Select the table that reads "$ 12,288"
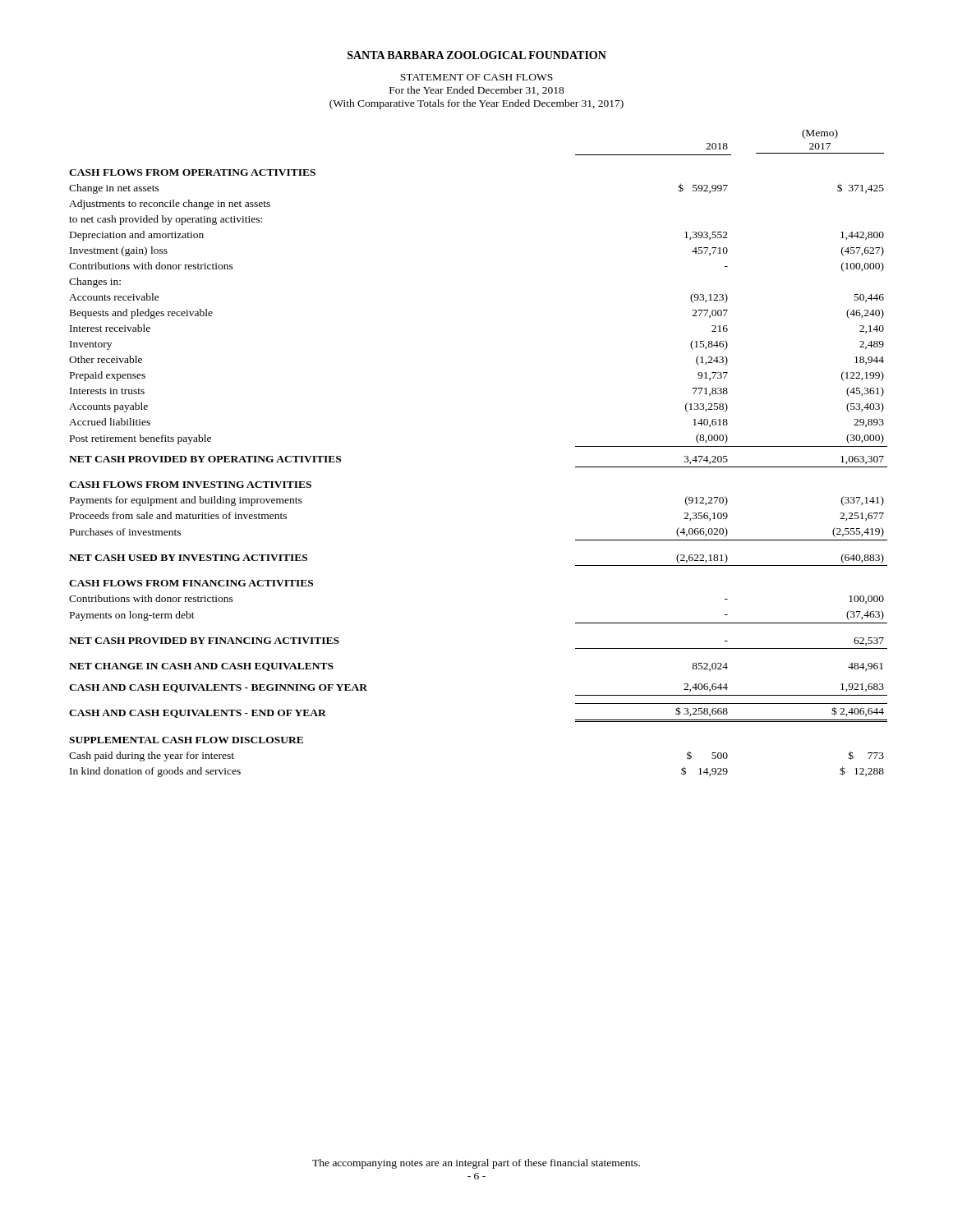953x1232 pixels. point(476,452)
